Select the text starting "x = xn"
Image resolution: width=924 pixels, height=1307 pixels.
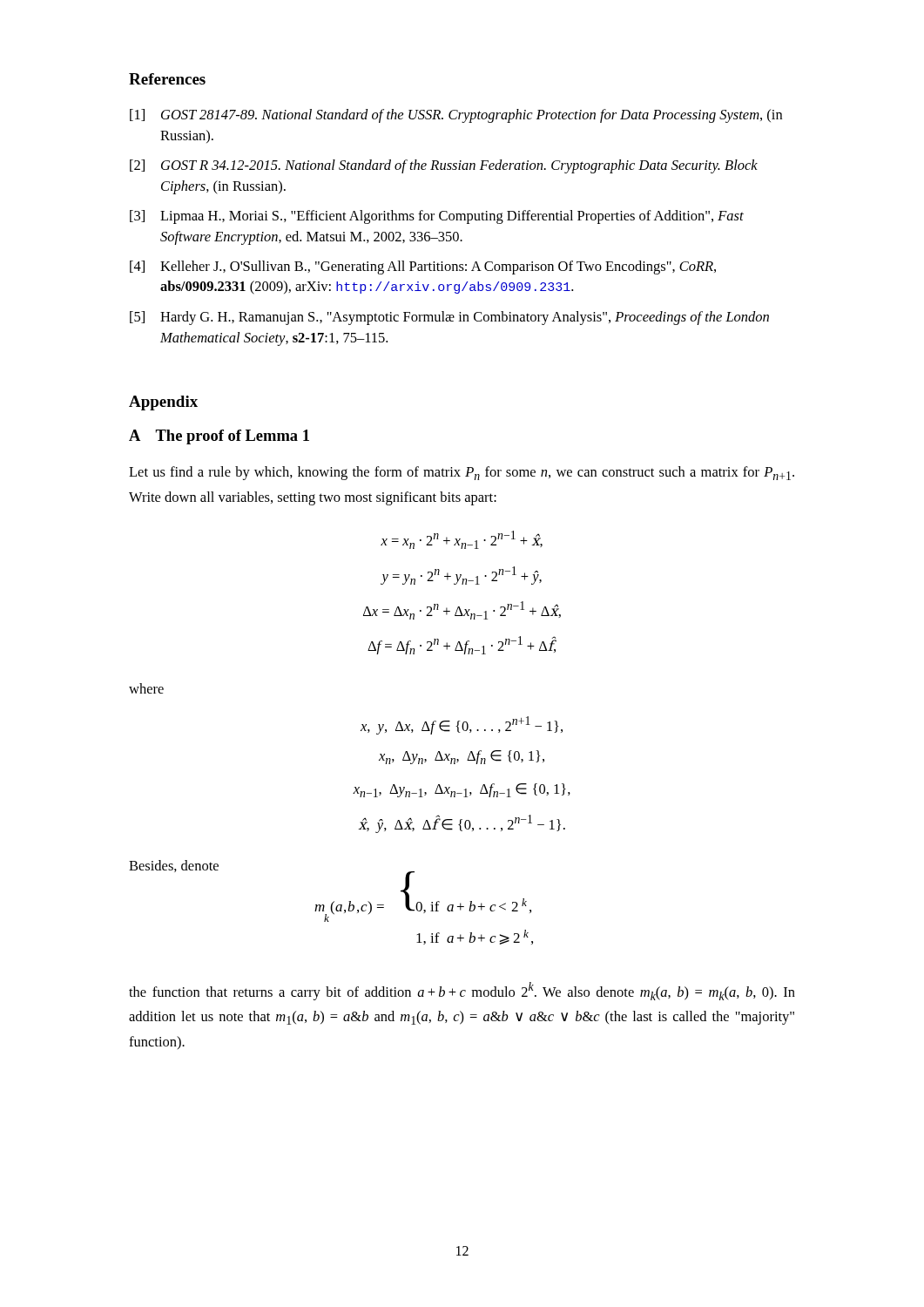(x=462, y=593)
